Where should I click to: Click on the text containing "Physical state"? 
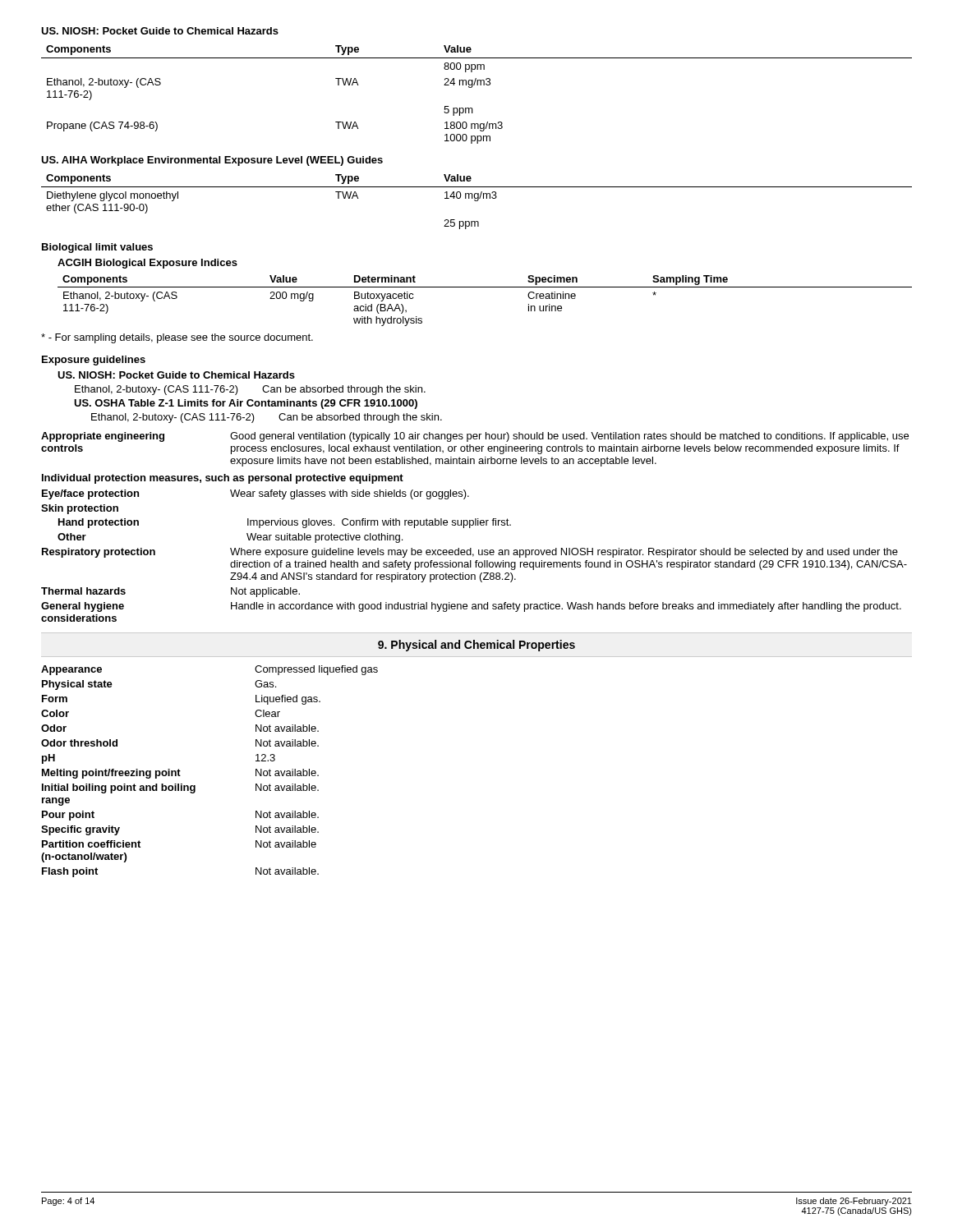(77, 684)
